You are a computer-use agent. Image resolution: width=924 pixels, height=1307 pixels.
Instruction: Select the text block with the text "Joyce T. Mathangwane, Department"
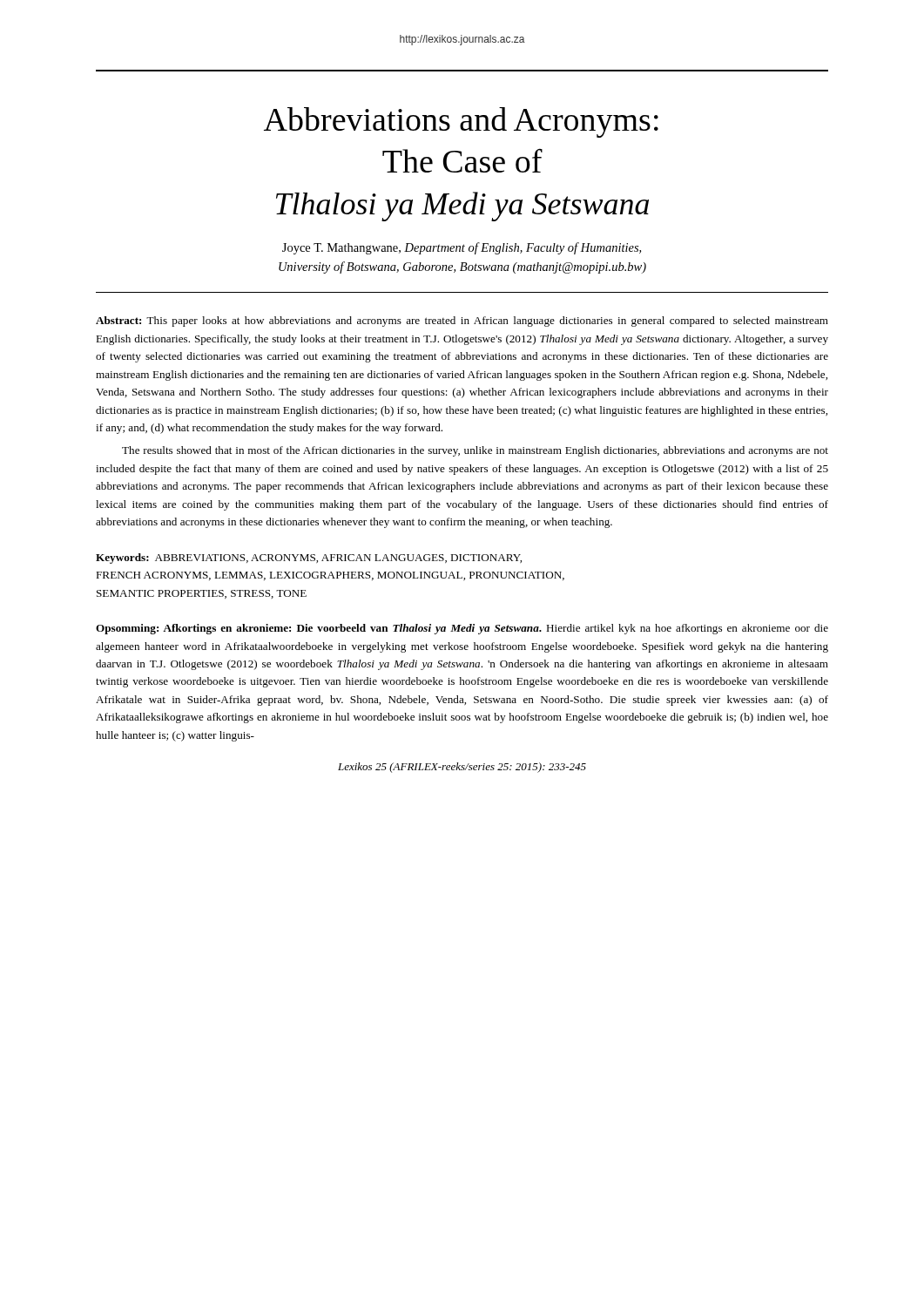coord(462,257)
